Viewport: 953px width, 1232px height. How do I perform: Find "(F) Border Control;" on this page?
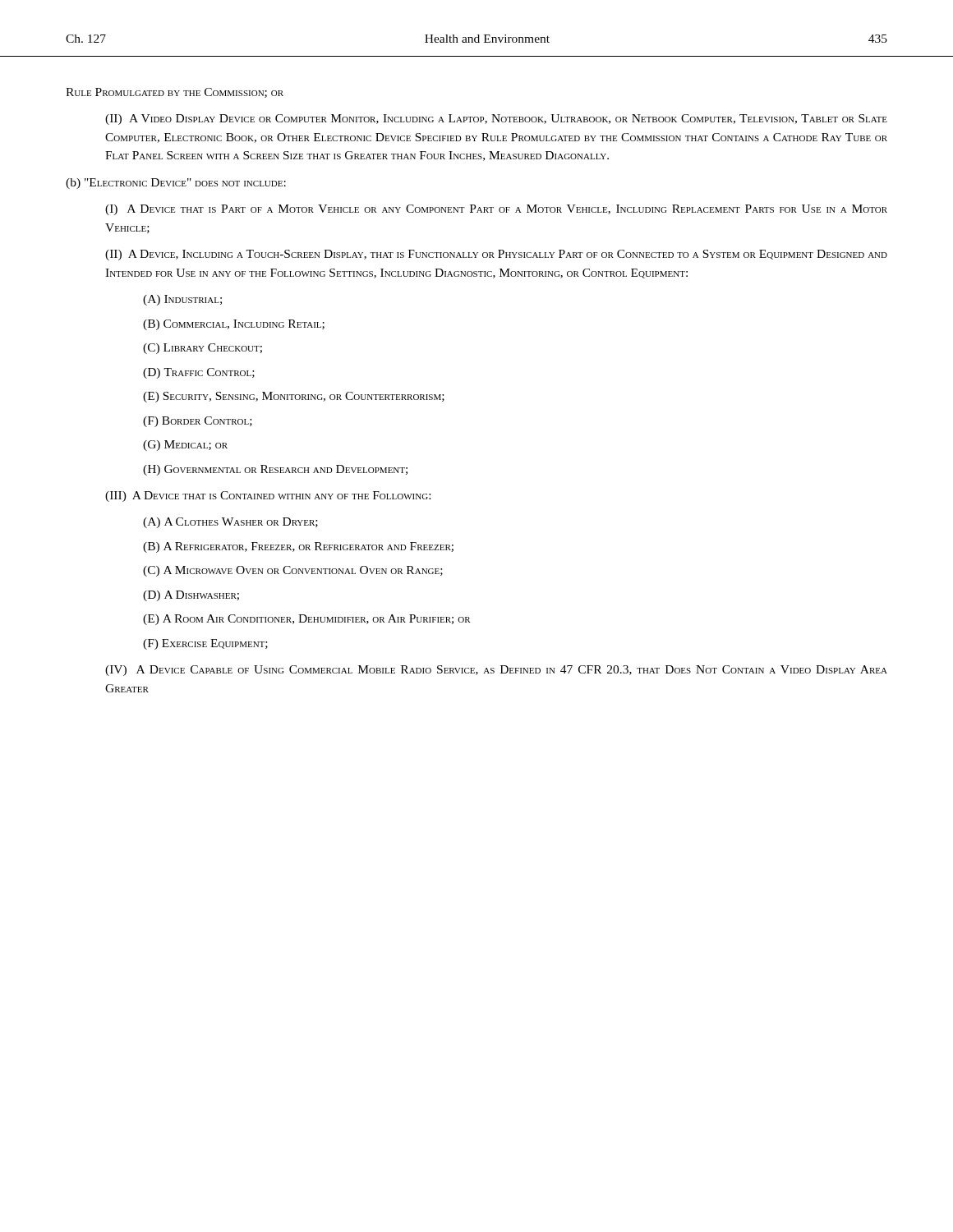coord(198,420)
